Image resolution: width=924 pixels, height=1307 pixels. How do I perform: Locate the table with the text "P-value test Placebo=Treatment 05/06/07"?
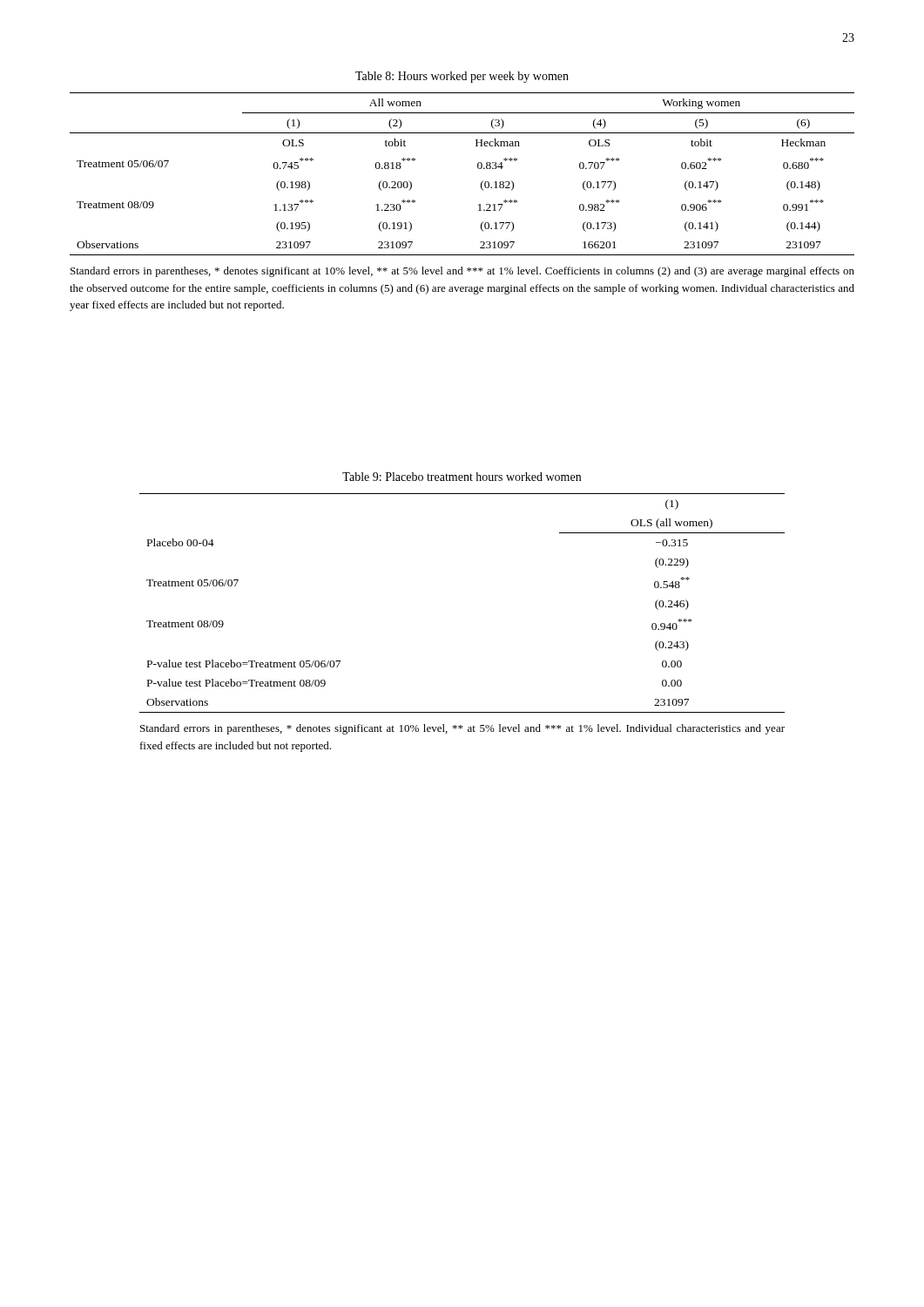pyautogui.click(x=462, y=603)
